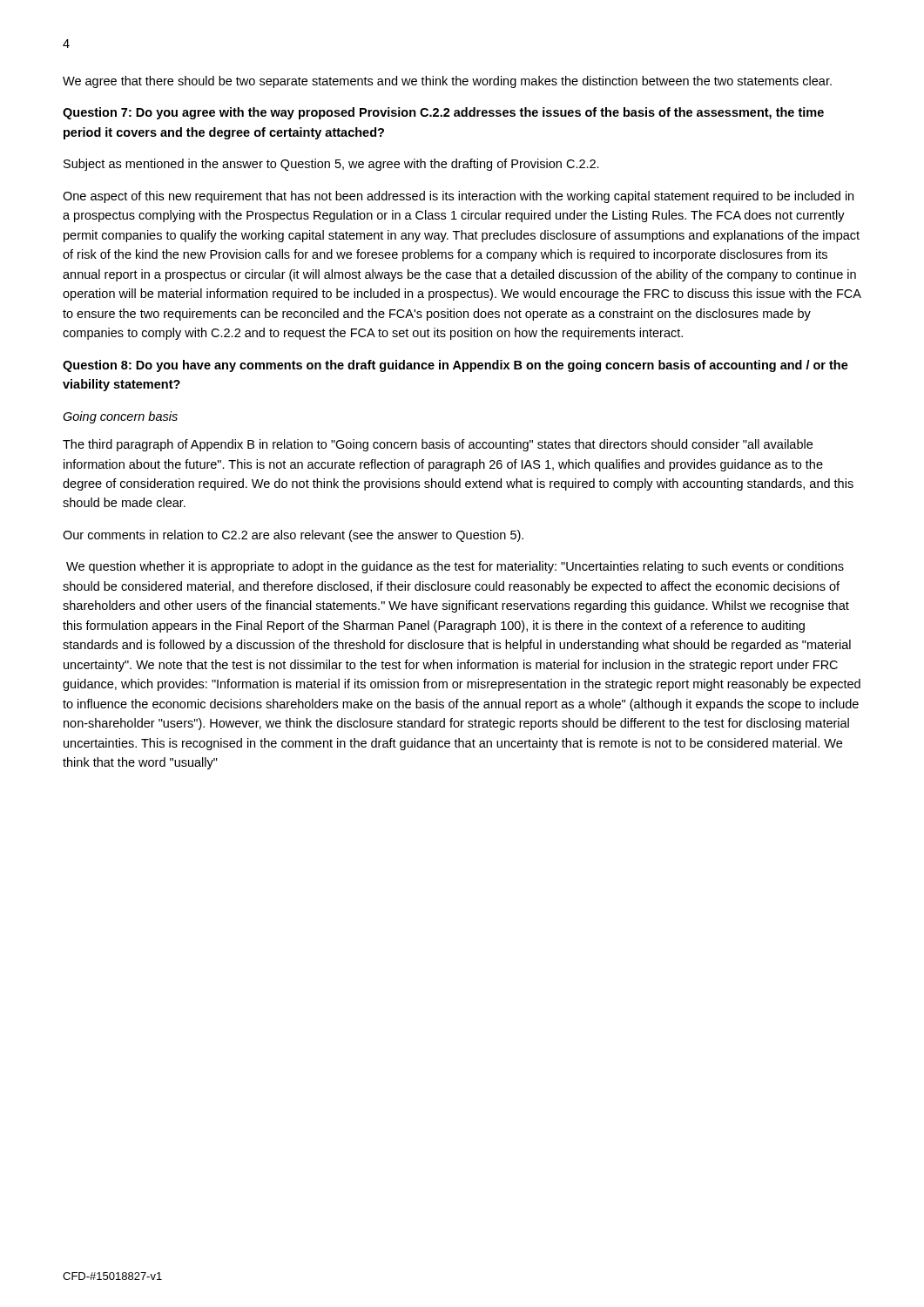Where is the passage that starts "One aspect of"?

462,264
